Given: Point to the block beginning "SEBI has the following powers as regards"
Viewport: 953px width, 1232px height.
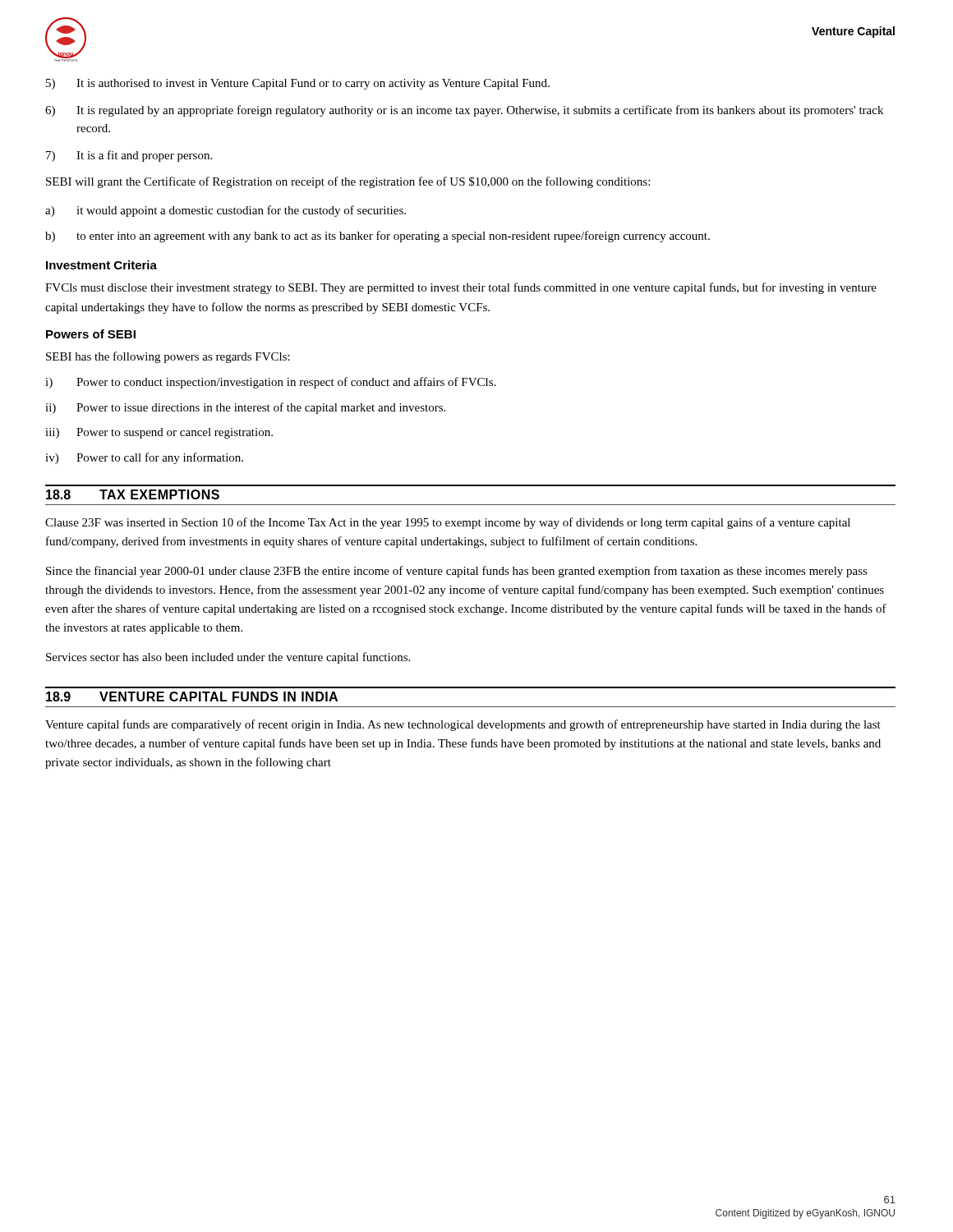Looking at the screenshot, I should point(168,356).
